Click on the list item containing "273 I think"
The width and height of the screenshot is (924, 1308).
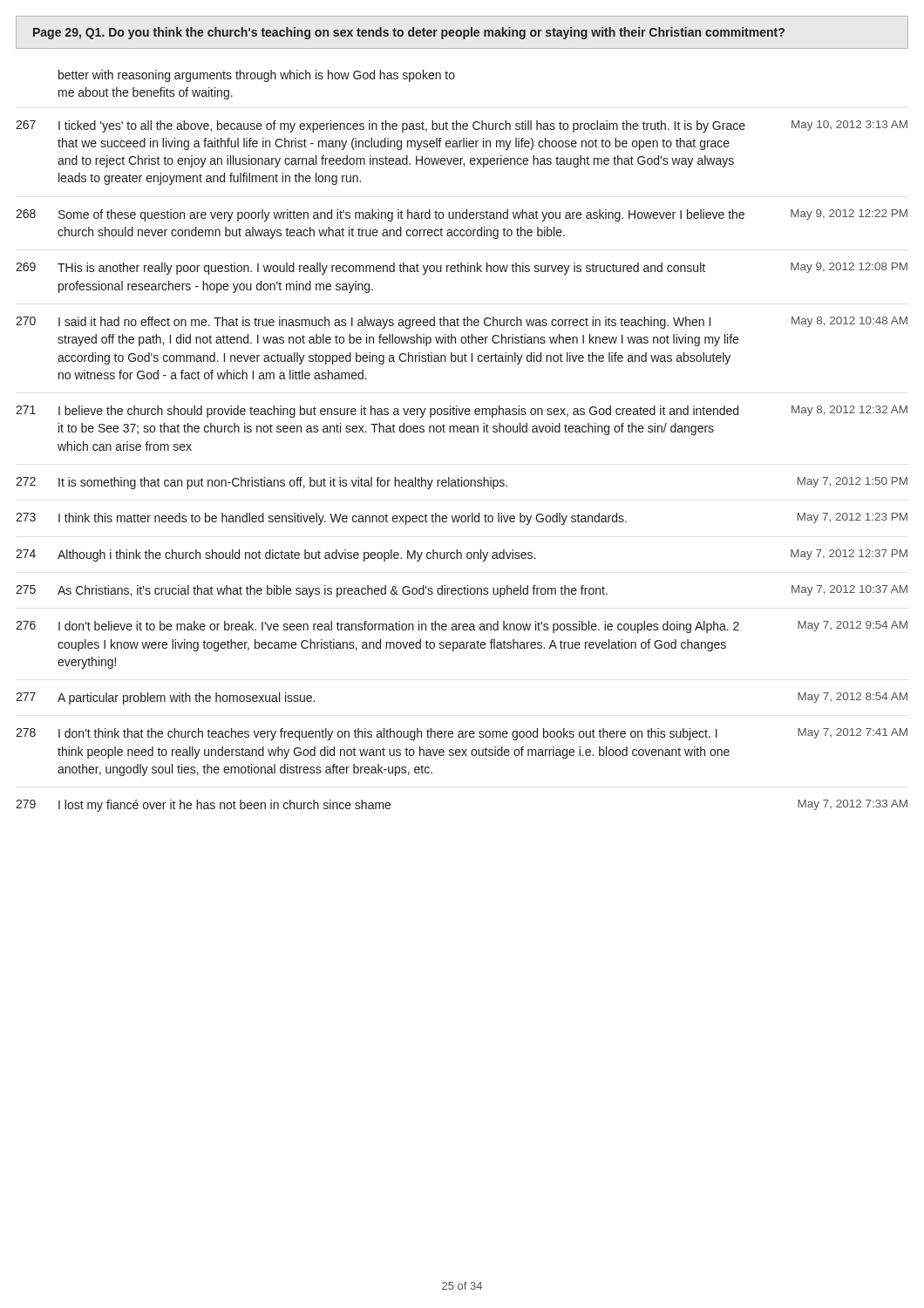tap(462, 518)
